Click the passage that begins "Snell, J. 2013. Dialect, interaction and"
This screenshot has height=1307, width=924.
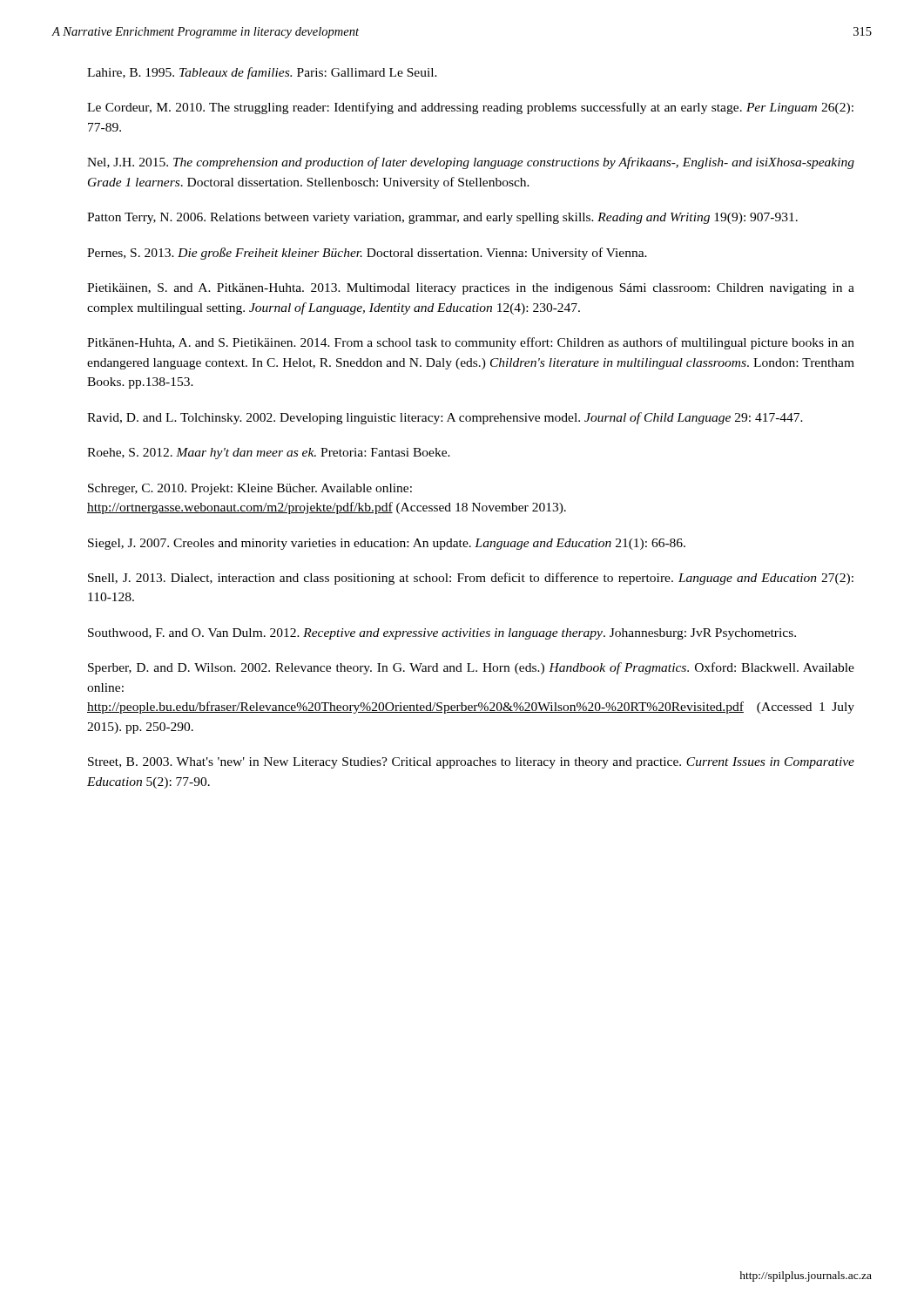pyautogui.click(x=471, y=587)
